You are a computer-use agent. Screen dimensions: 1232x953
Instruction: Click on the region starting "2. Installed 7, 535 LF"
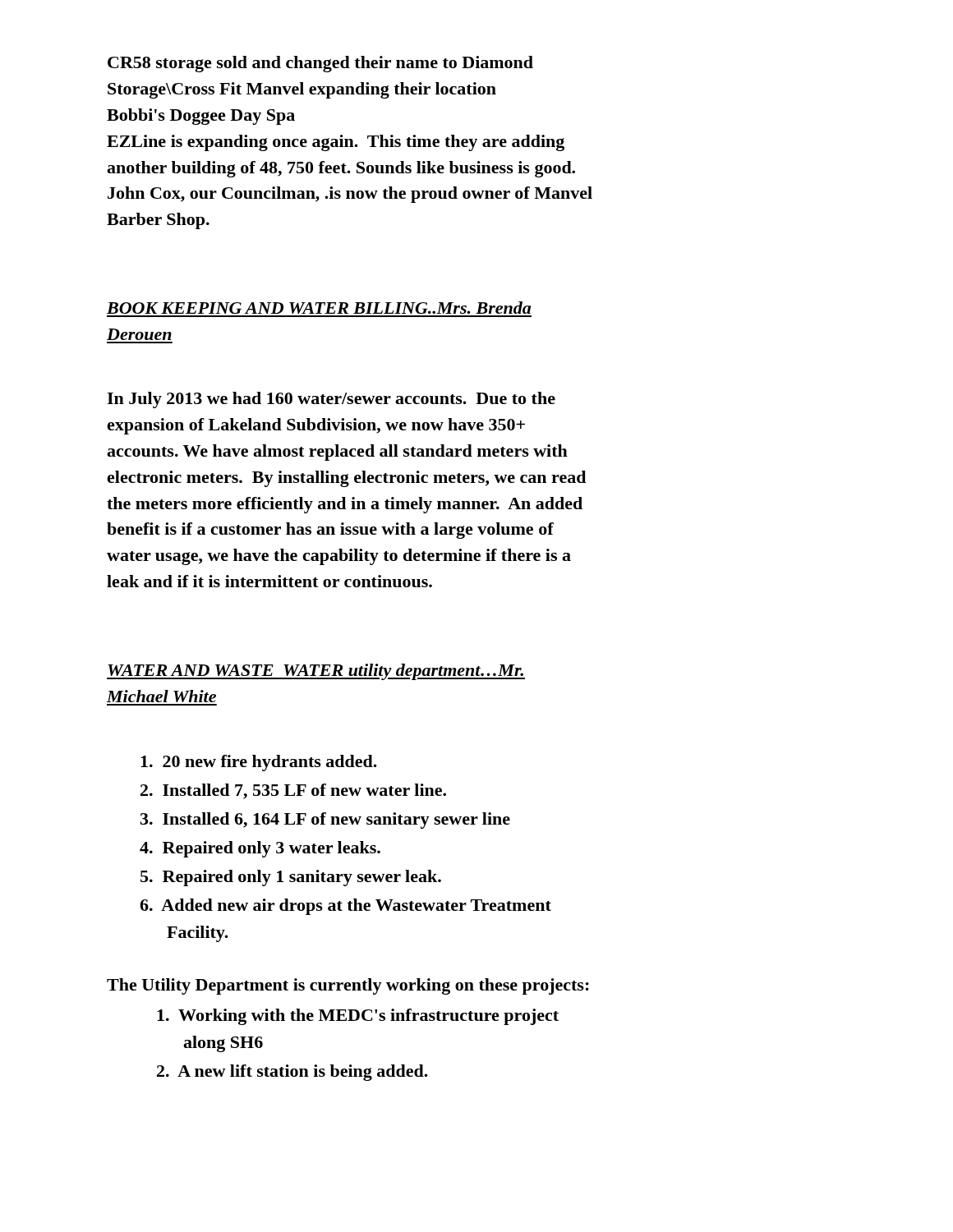click(x=293, y=790)
